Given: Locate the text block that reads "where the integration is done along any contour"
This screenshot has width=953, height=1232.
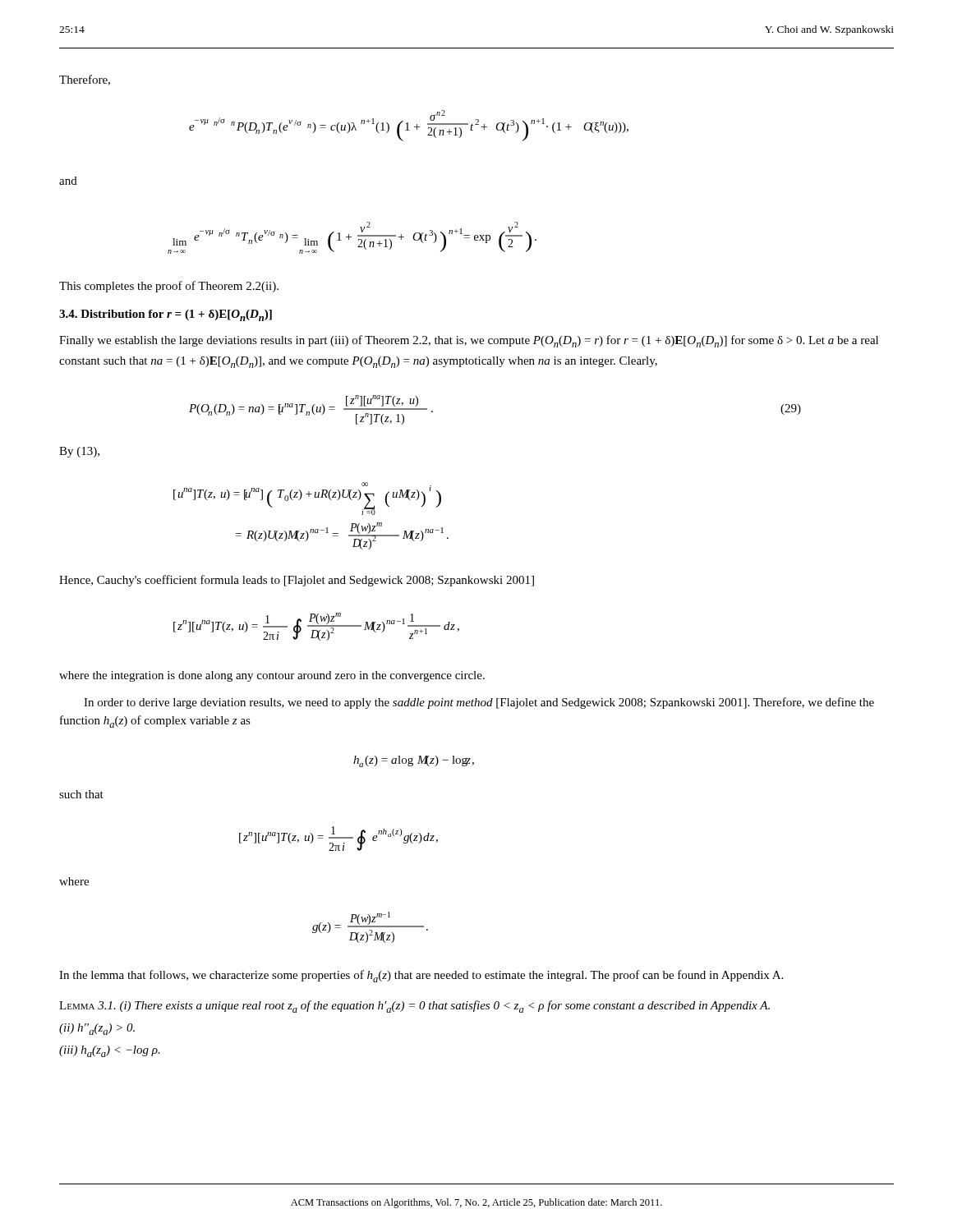Looking at the screenshot, I should tap(476, 699).
